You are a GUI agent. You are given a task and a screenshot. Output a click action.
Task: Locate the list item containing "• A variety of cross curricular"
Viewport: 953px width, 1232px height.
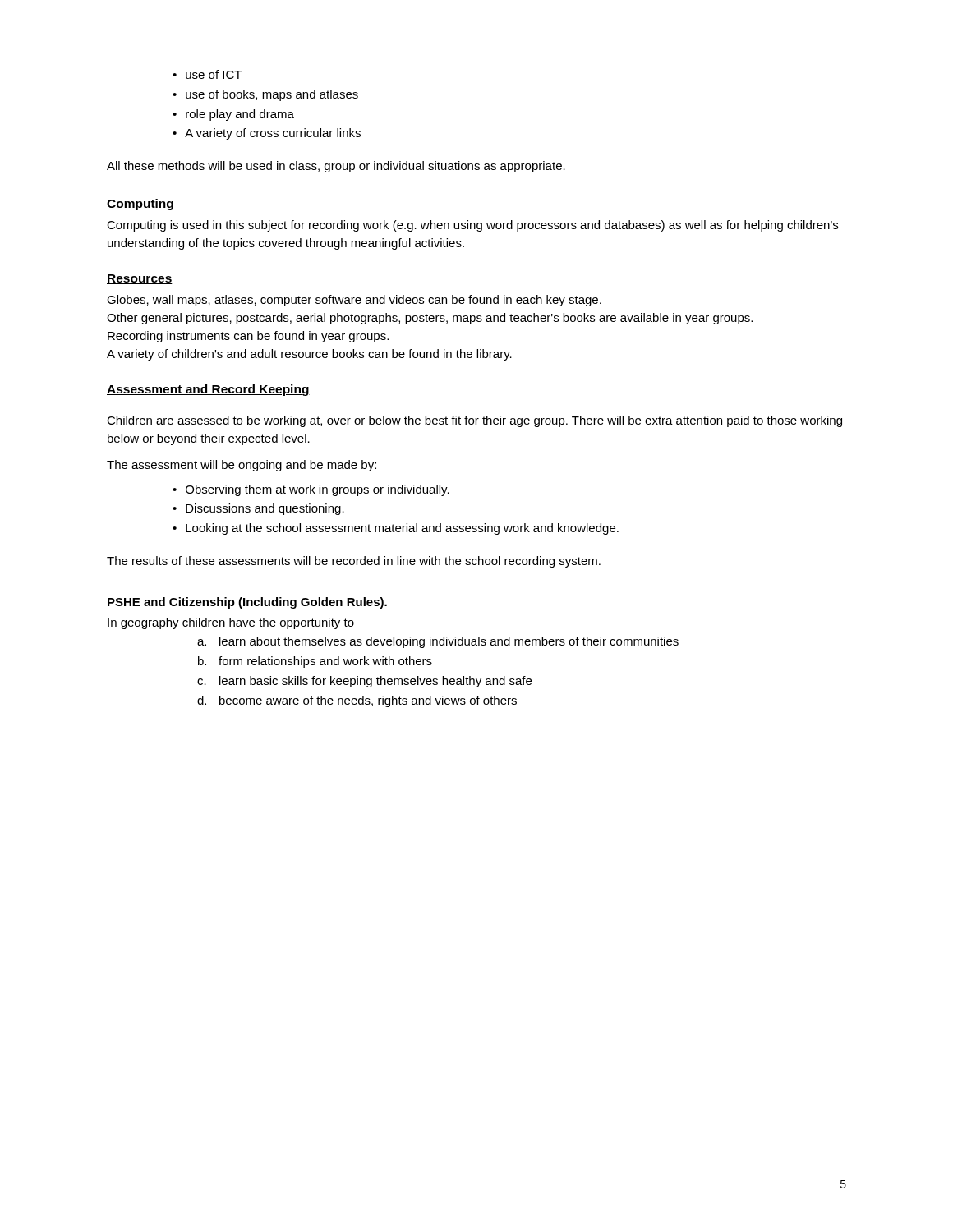tap(267, 133)
